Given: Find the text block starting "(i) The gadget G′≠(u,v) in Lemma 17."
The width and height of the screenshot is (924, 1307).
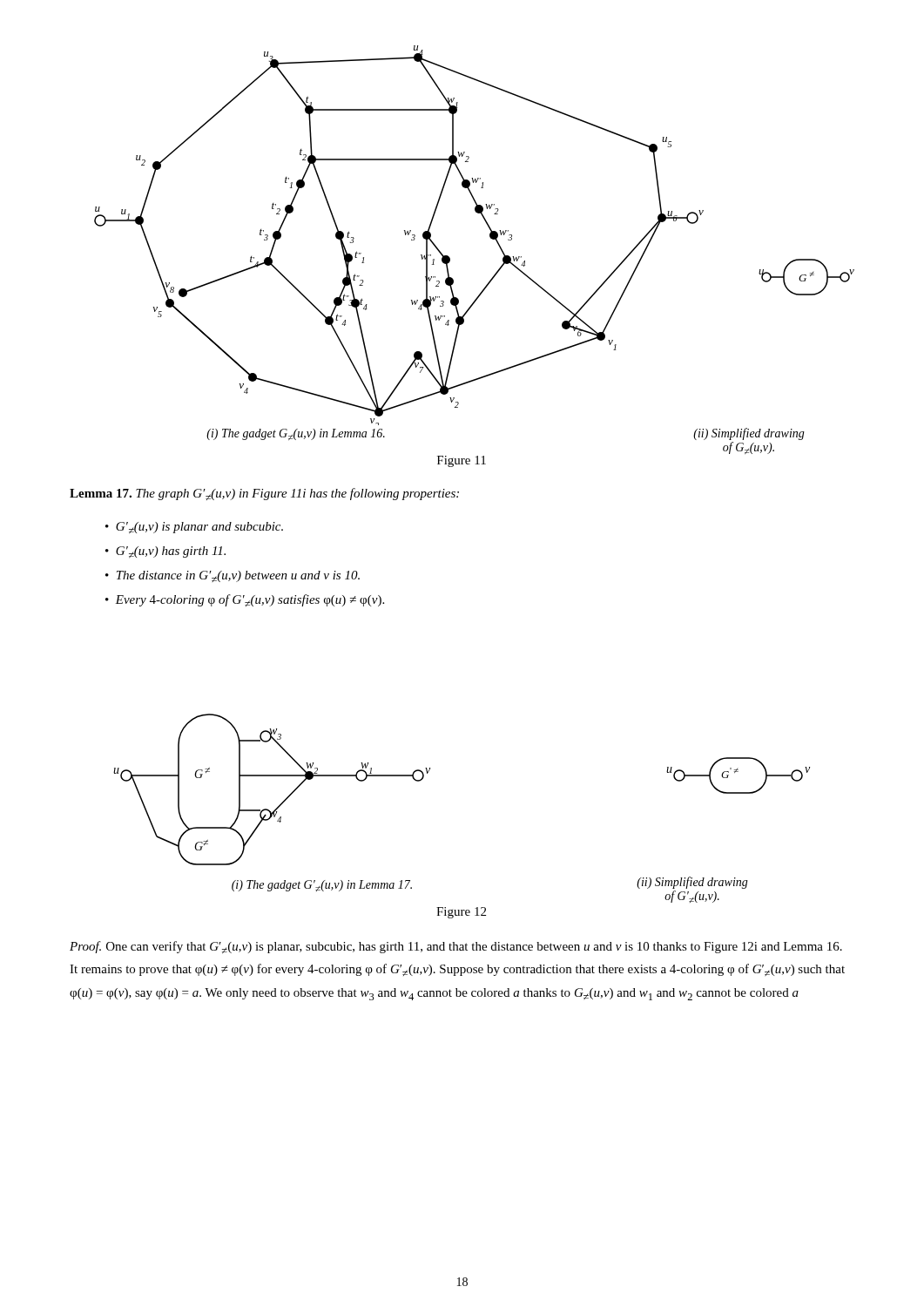Looking at the screenshot, I should (322, 886).
